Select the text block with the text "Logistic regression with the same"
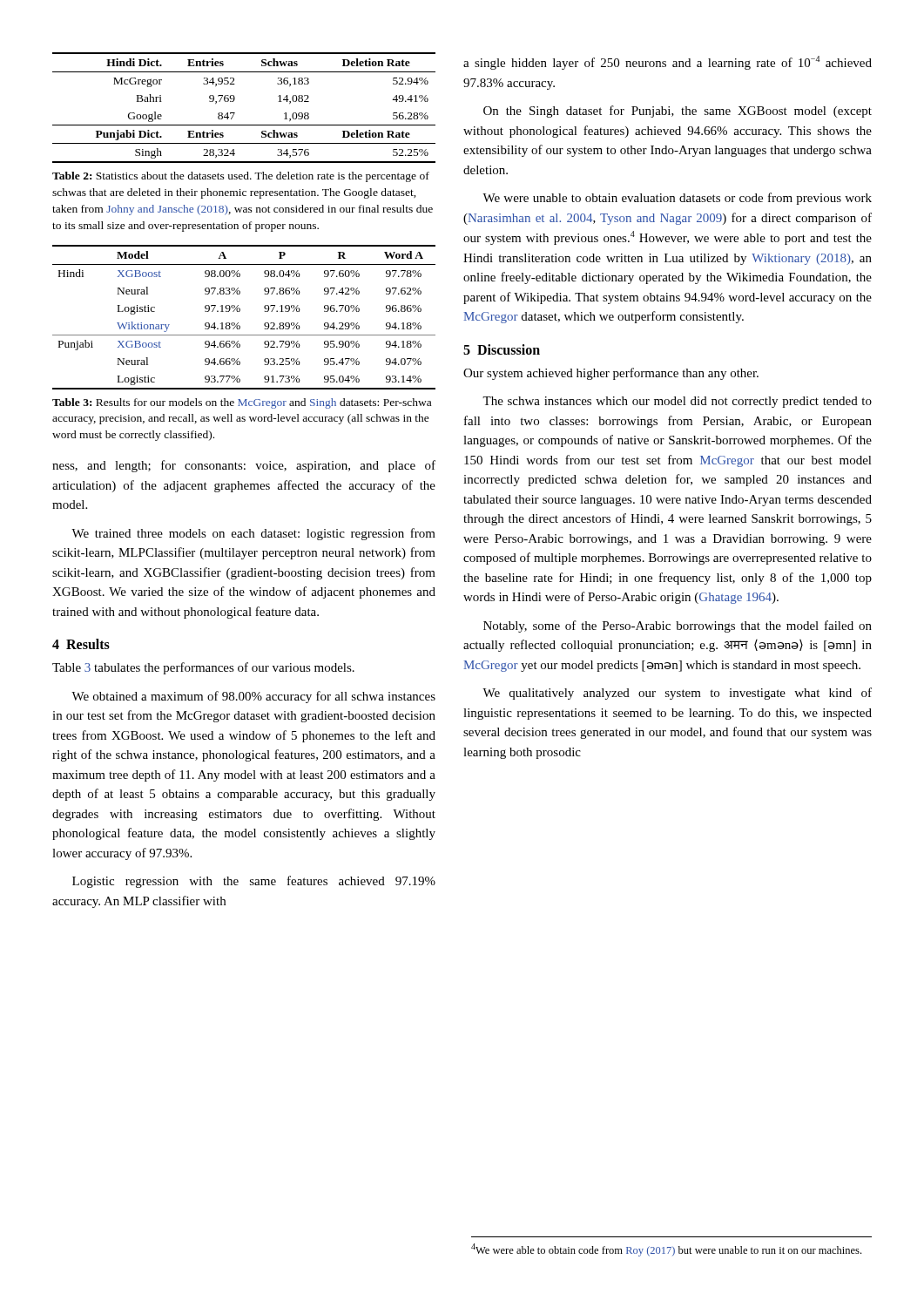The height and width of the screenshot is (1307, 924). pyautogui.click(x=244, y=891)
